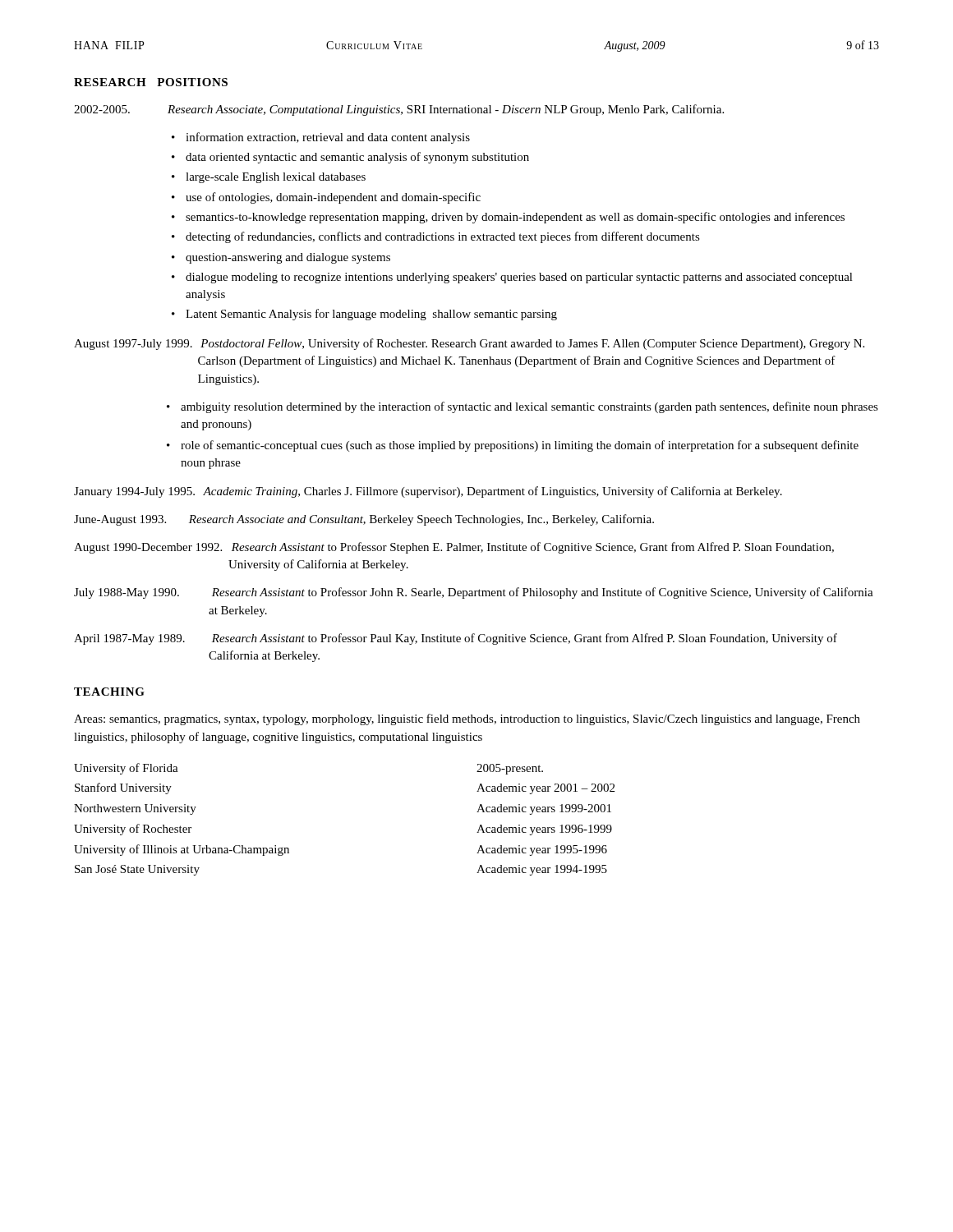Locate the list item that reads "Latent Semantic Analysis for language modeling shallow"
Screen dimensions: 1232x953
371,314
